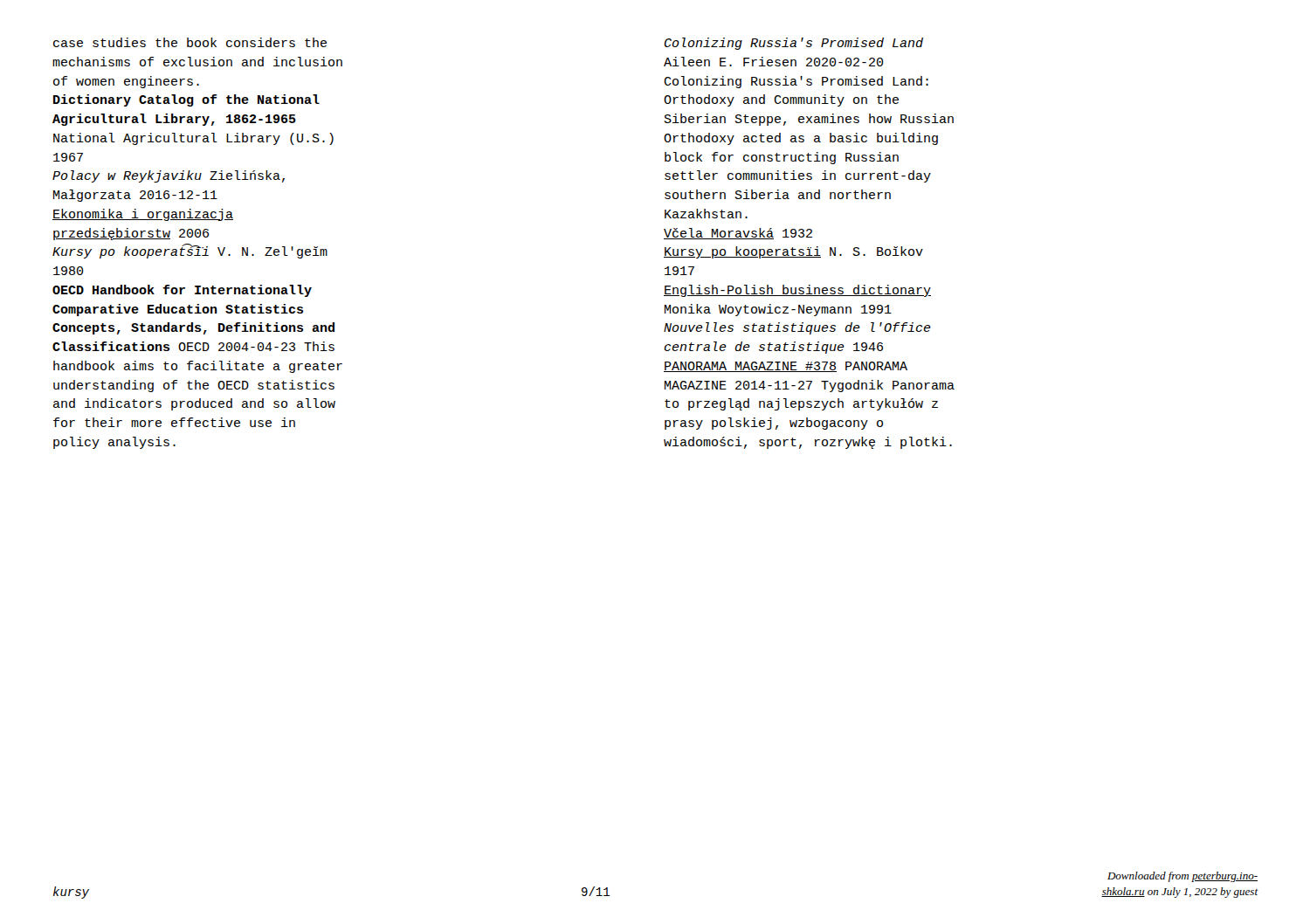The height and width of the screenshot is (924, 1310).
Task: Find the block on this page that starts "Kursy po kooperatsïi"
Action: (793, 263)
